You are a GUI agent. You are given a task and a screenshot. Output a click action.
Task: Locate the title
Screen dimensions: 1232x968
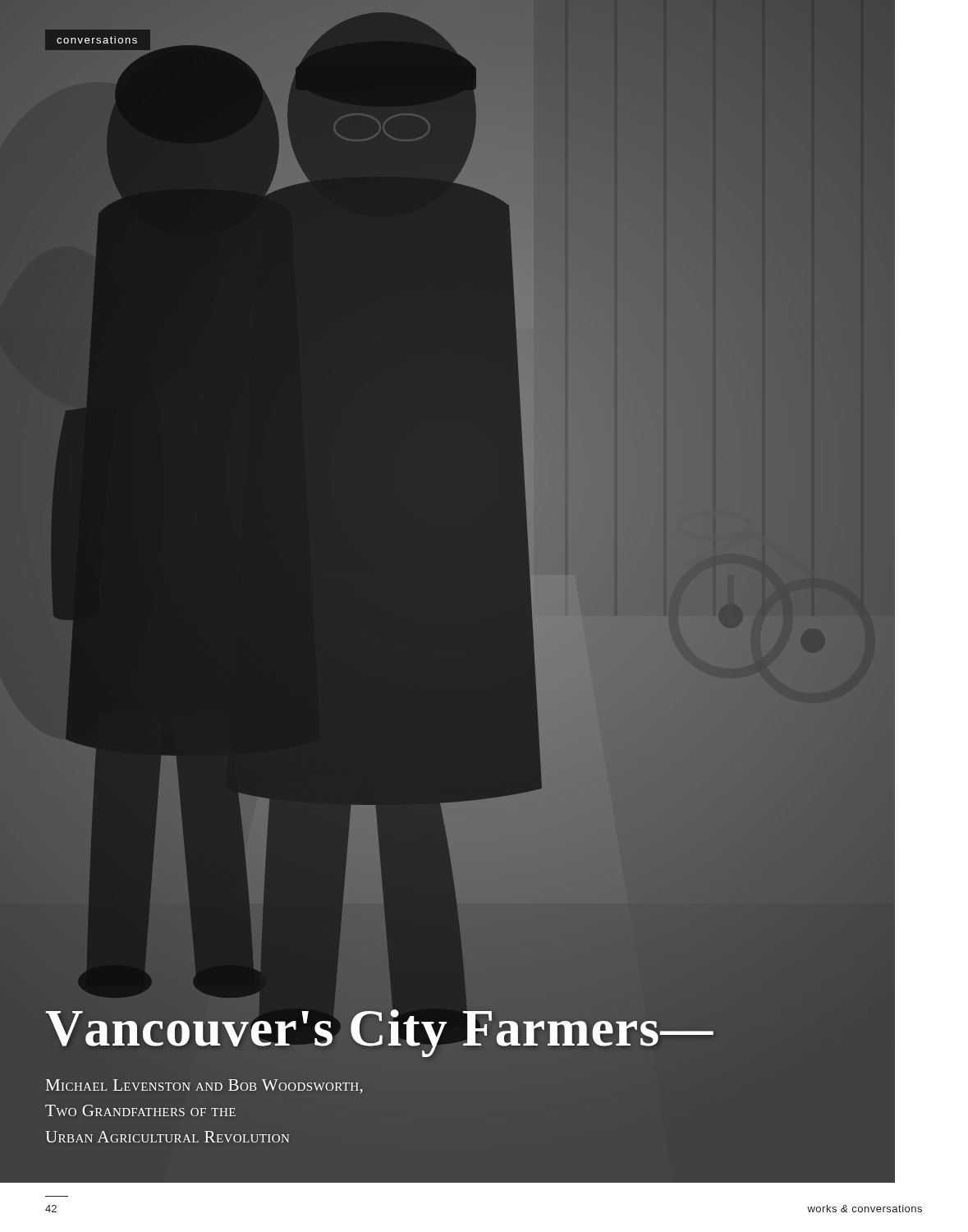379,1028
